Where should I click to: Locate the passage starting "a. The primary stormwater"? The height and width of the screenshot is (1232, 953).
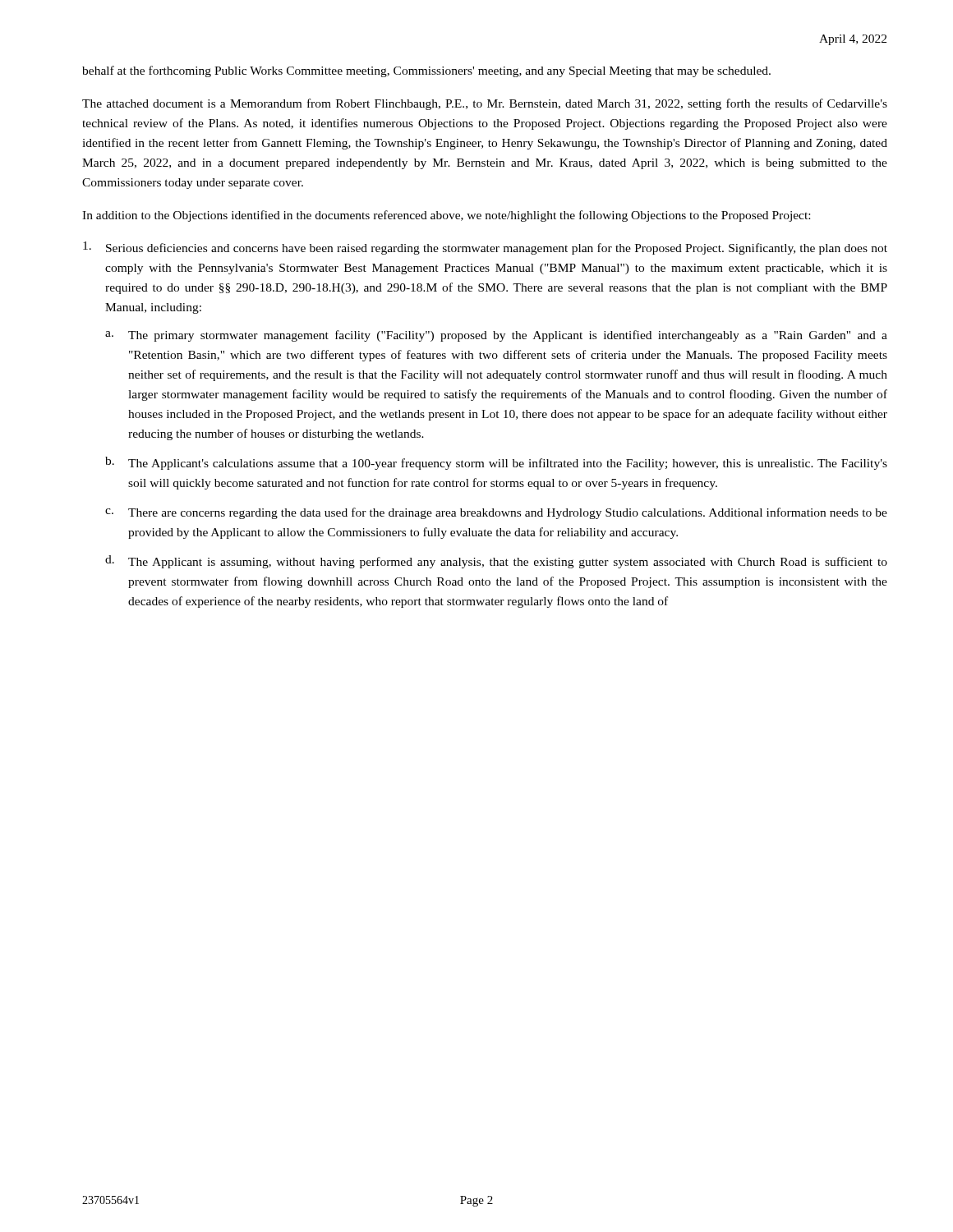496,385
